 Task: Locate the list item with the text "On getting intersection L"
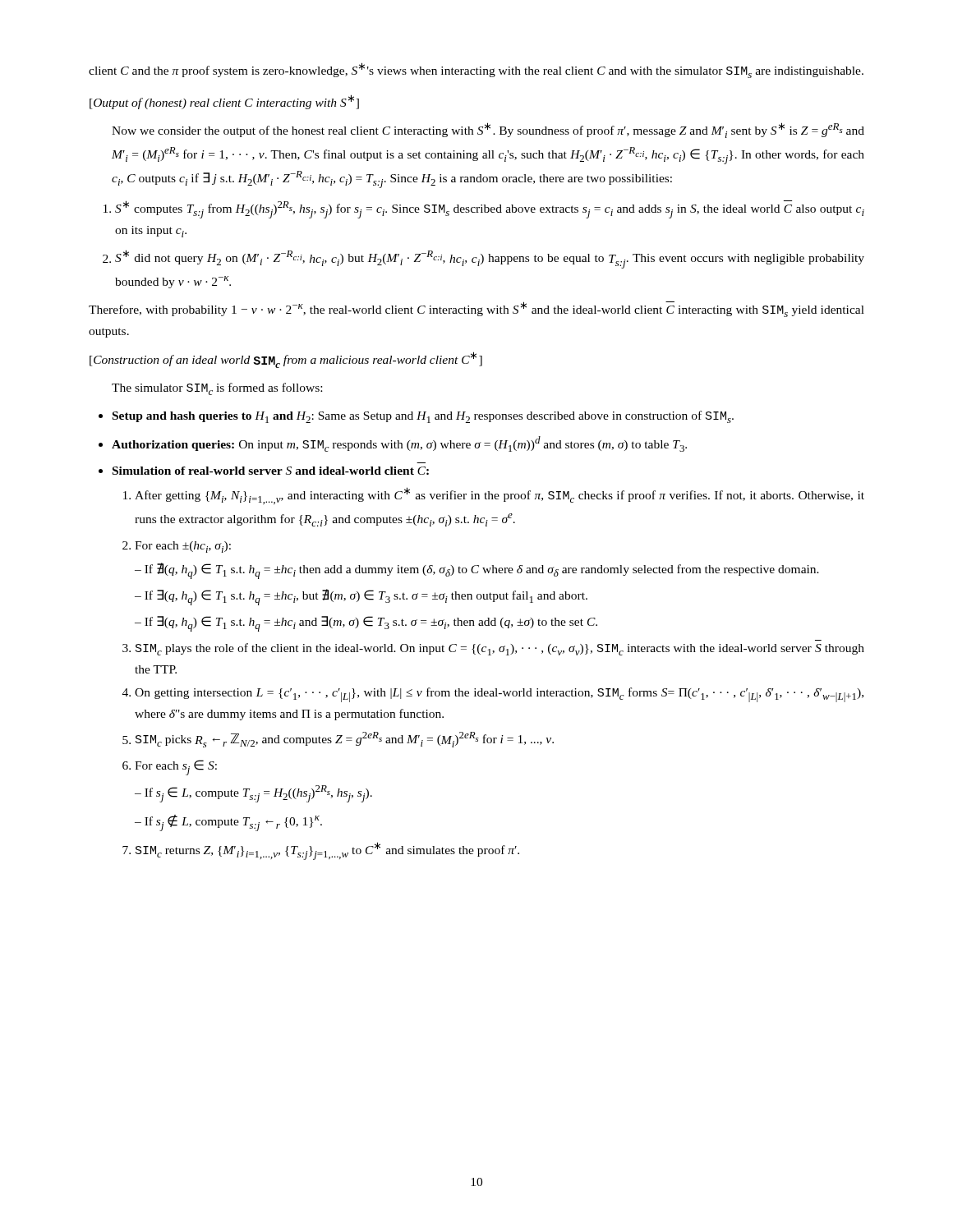[x=500, y=703]
